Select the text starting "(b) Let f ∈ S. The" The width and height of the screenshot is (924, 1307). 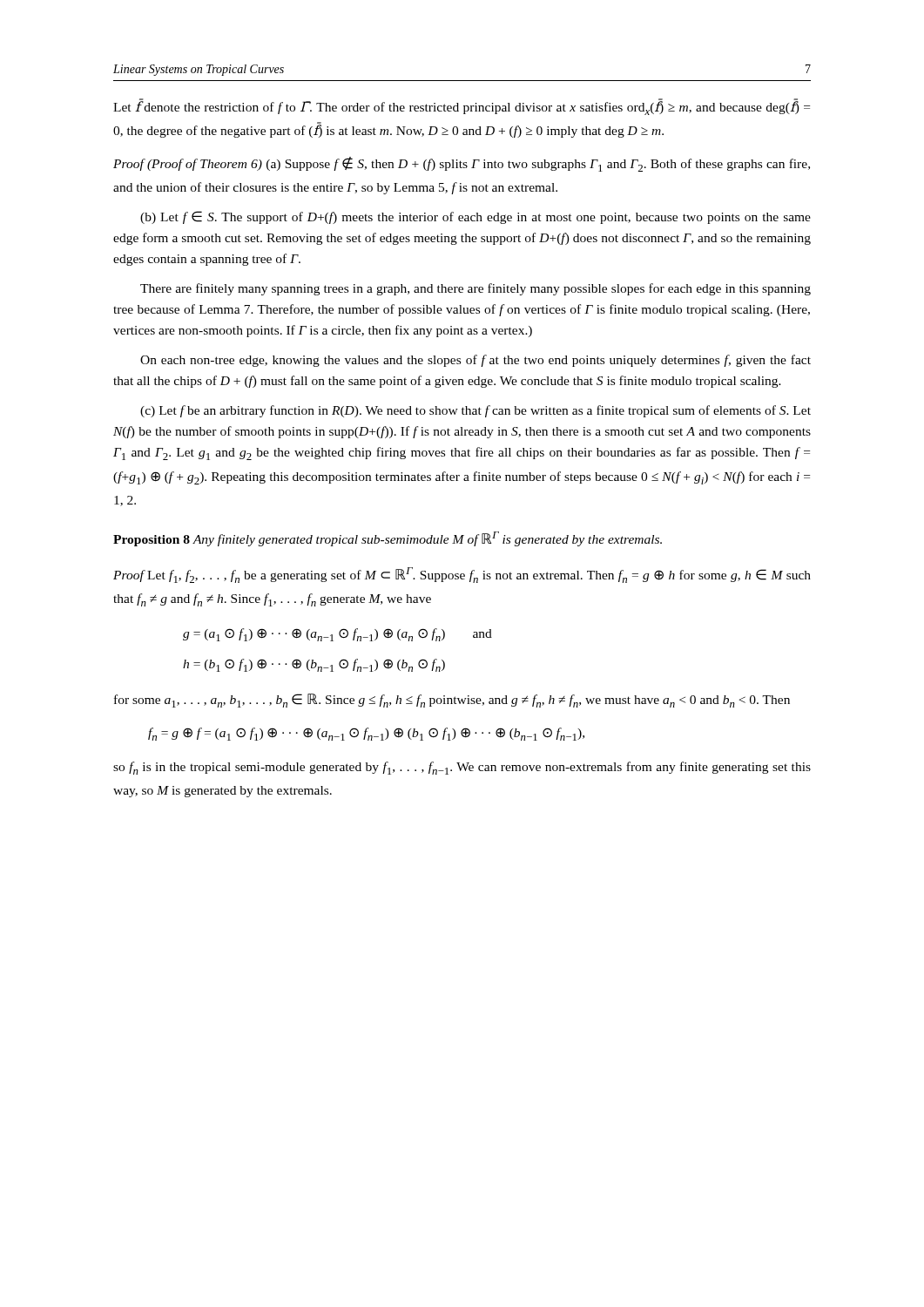[x=462, y=238]
